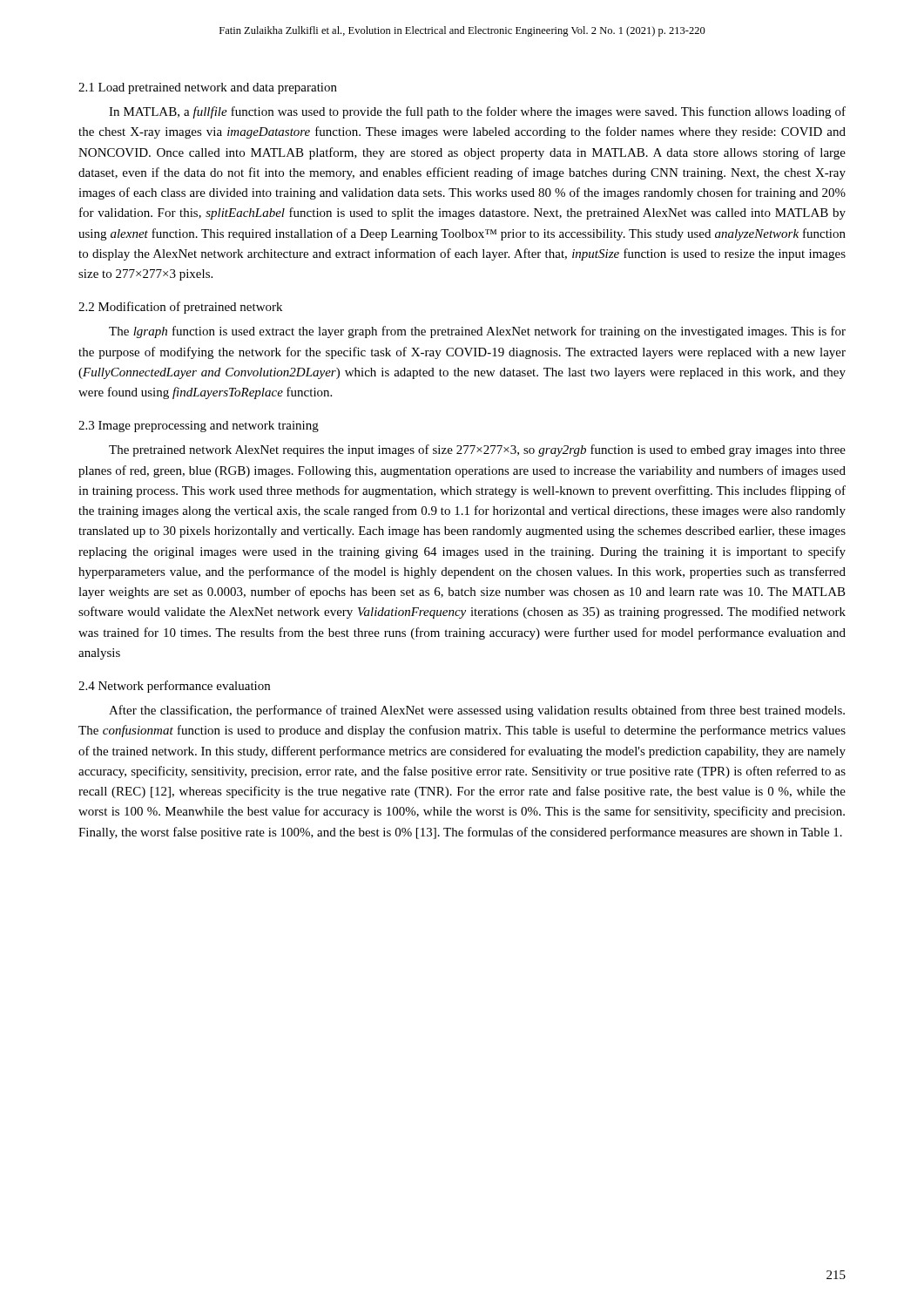Image resolution: width=924 pixels, height=1307 pixels.
Task: Click the passage that begins "In MATLAB, a fullfile function was used"
Action: pyautogui.click(x=462, y=193)
